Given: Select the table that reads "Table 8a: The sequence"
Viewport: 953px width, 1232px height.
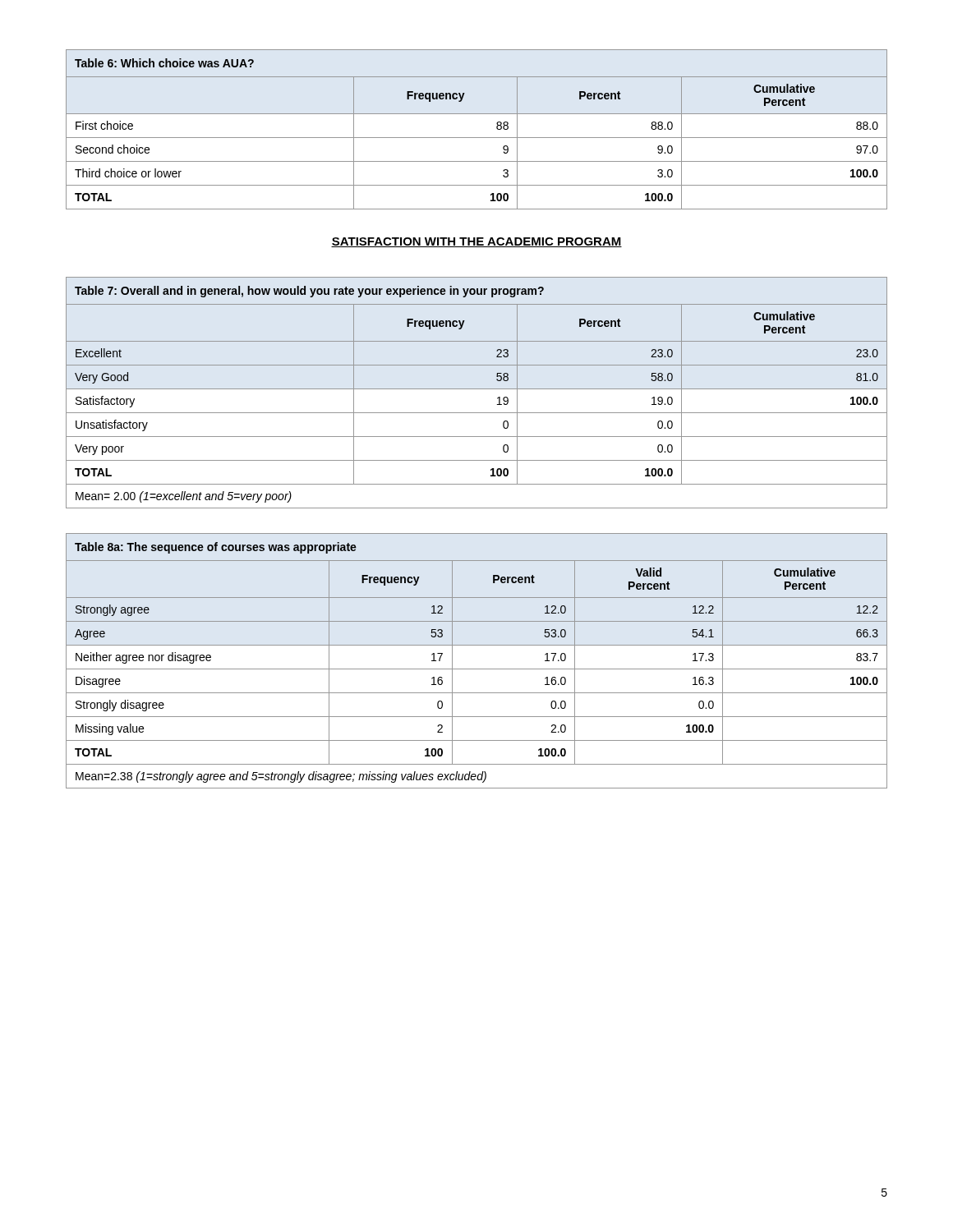Looking at the screenshot, I should click(476, 661).
